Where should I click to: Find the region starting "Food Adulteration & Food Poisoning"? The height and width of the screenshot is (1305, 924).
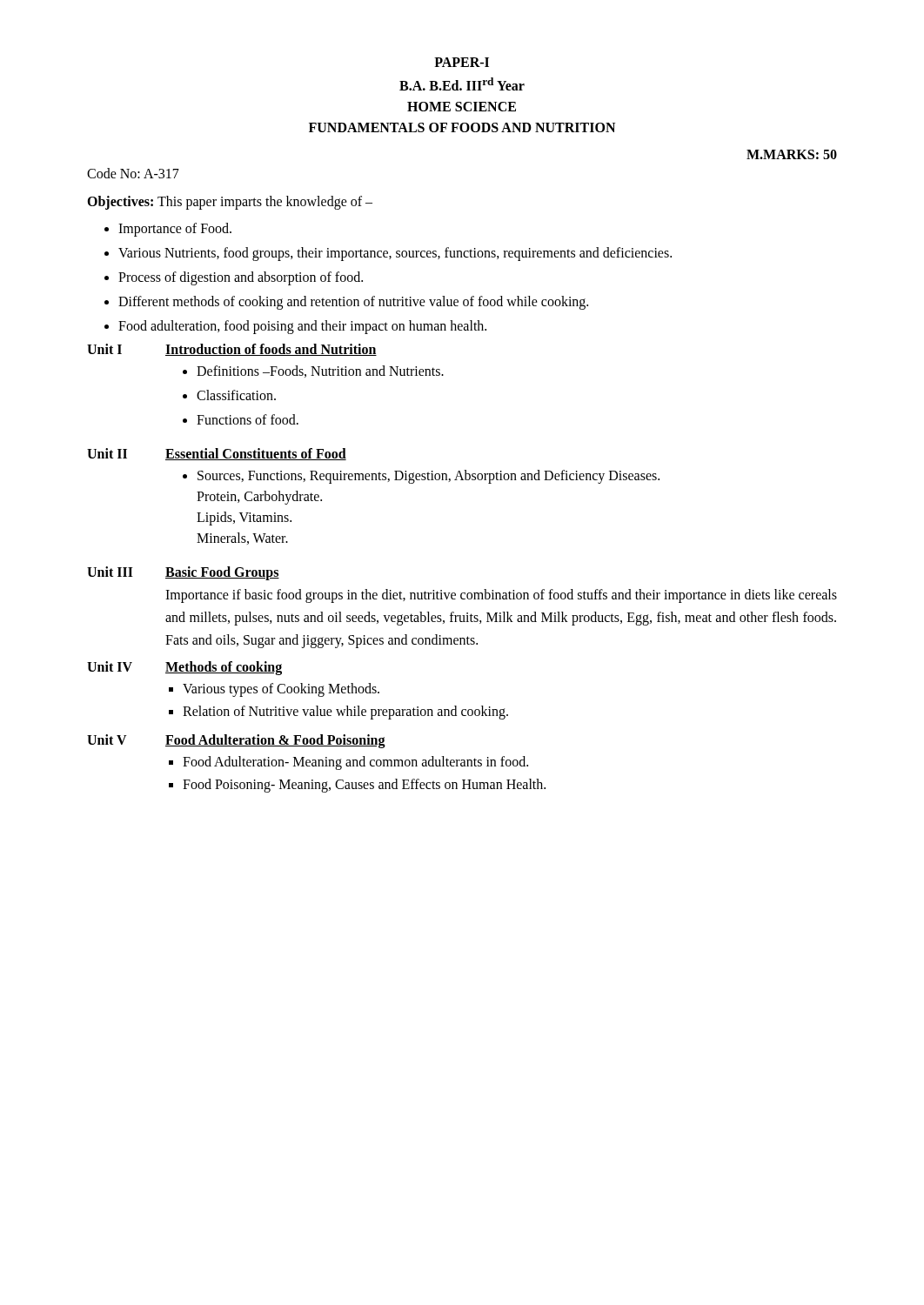275,740
